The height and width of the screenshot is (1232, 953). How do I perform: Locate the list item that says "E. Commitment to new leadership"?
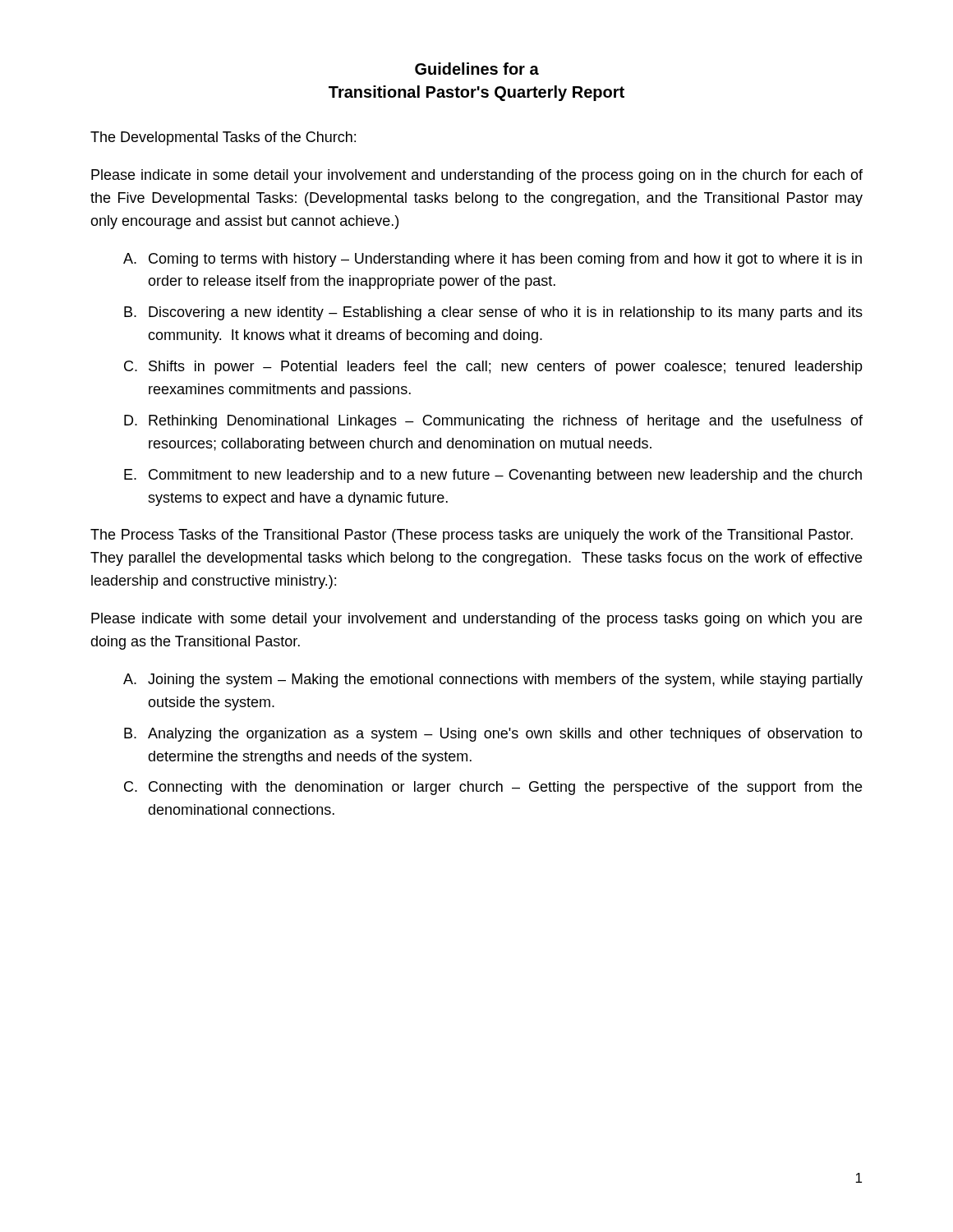[x=493, y=487]
